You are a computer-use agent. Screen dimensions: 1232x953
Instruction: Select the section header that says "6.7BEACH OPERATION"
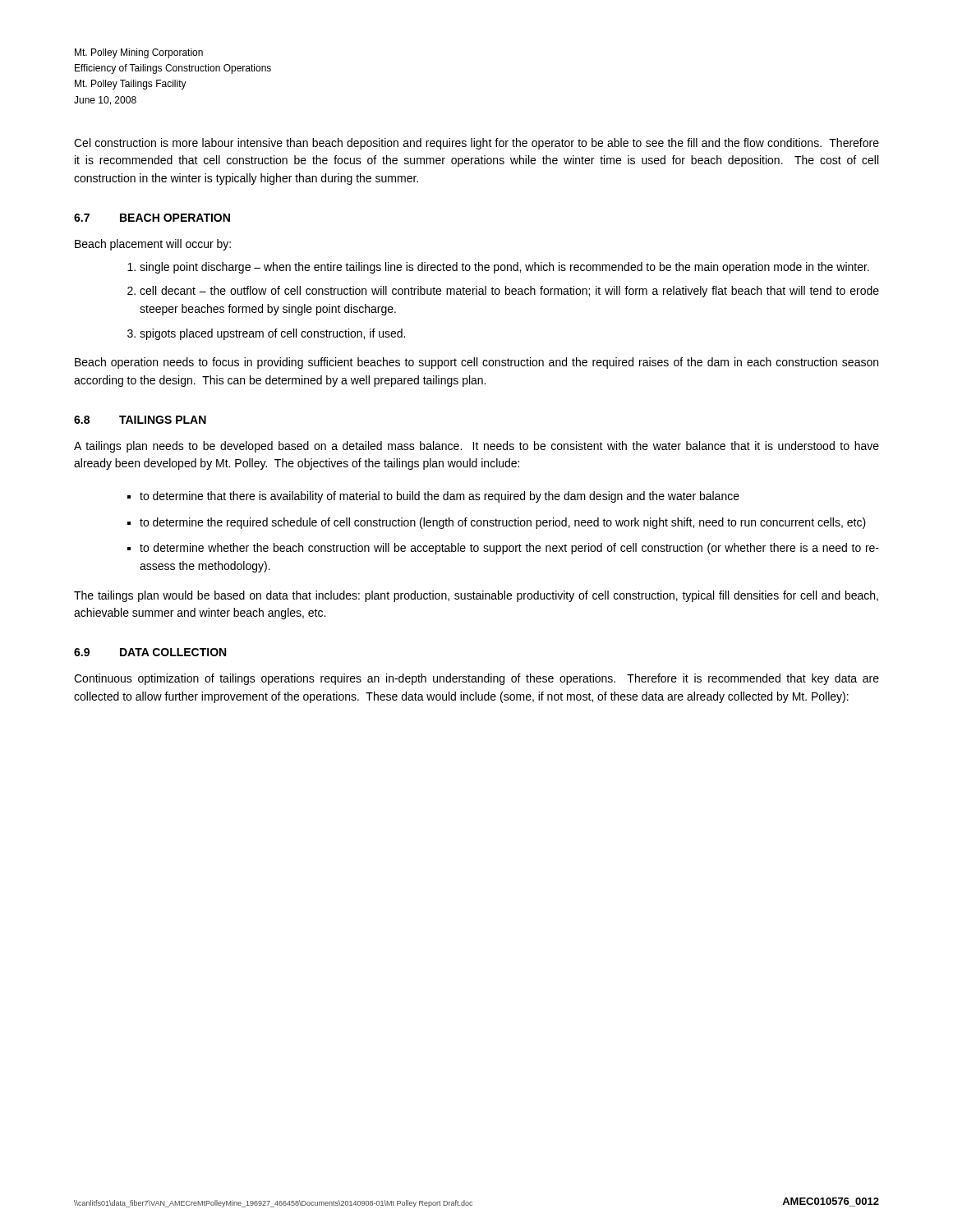coord(152,218)
